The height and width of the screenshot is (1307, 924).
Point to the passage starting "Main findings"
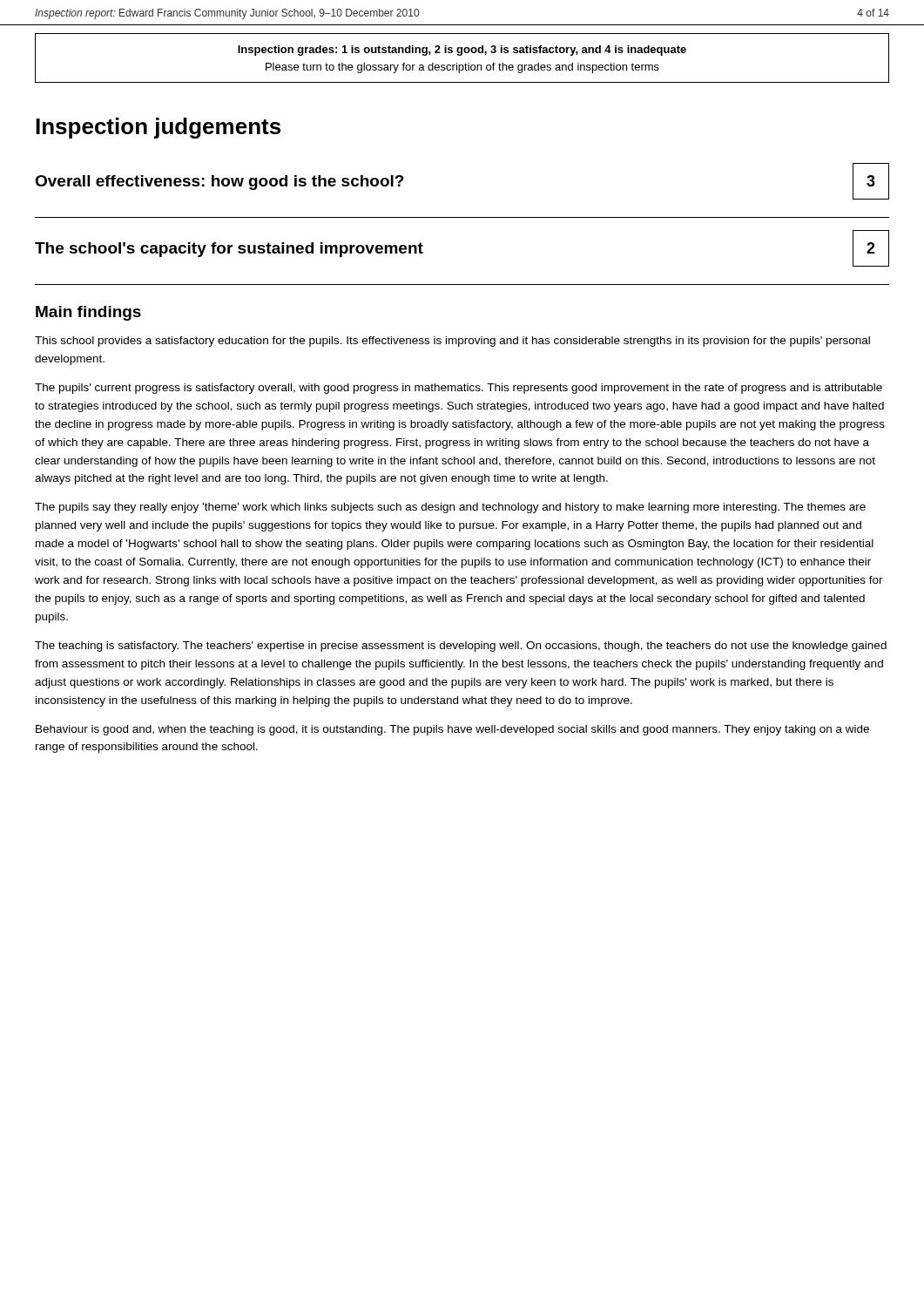pos(88,311)
